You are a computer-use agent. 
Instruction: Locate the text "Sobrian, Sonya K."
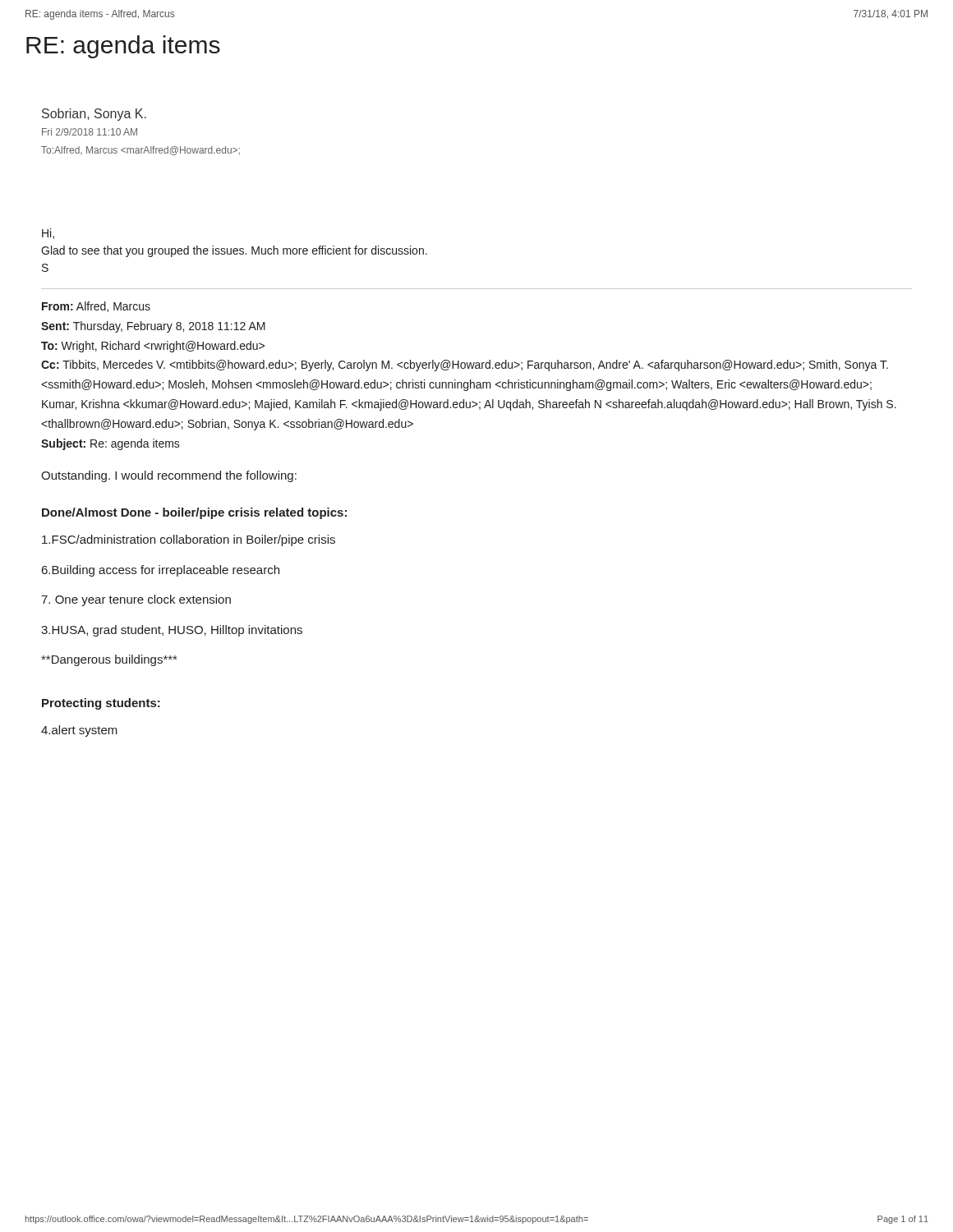(x=94, y=114)
